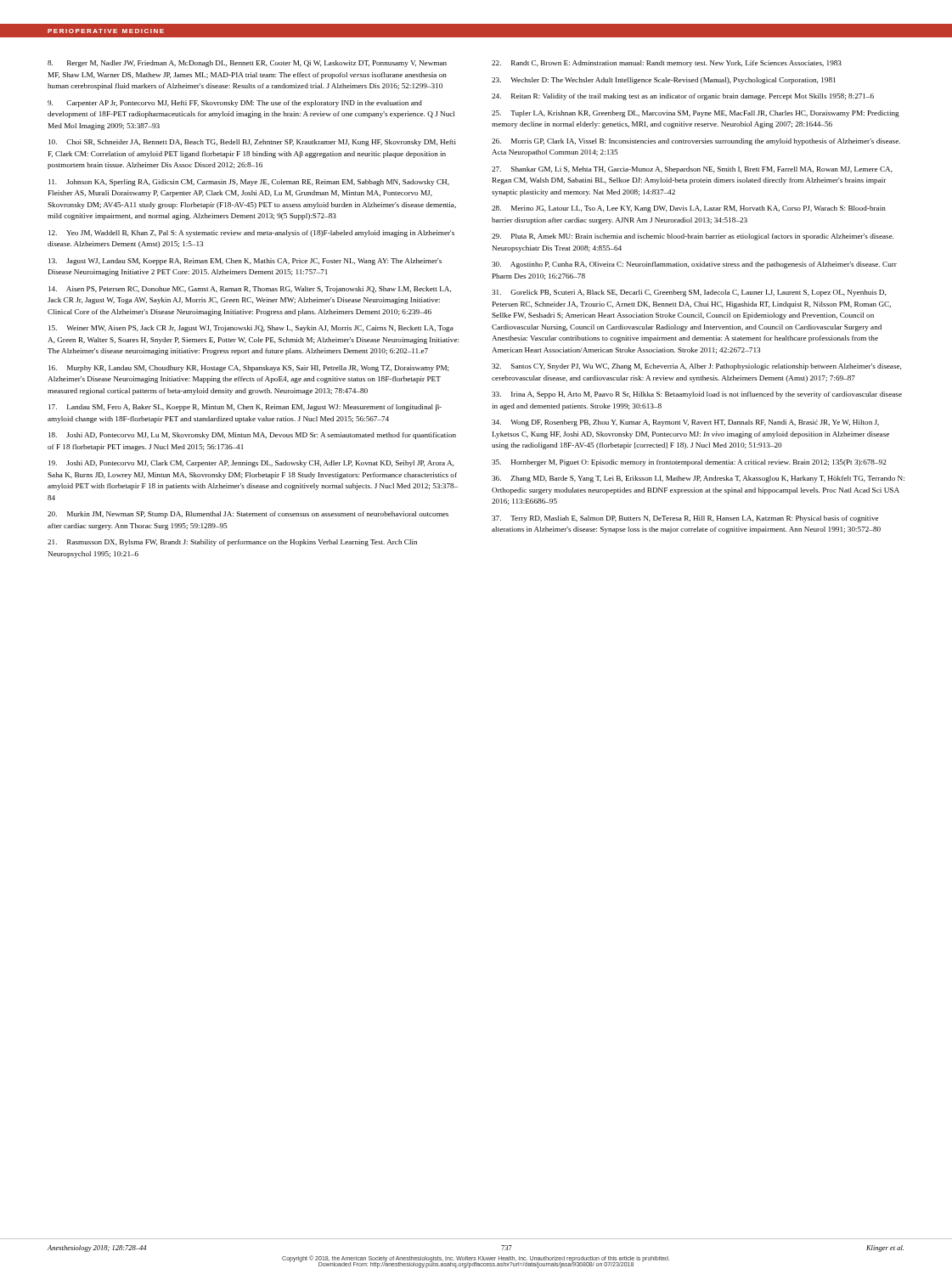This screenshot has height=1274, width=952.
Task: Click the passage that begins "25. Tupler LA, Krishnan KR, Greenberg DL, Marcovina"
Action: [x=695, y=118]
